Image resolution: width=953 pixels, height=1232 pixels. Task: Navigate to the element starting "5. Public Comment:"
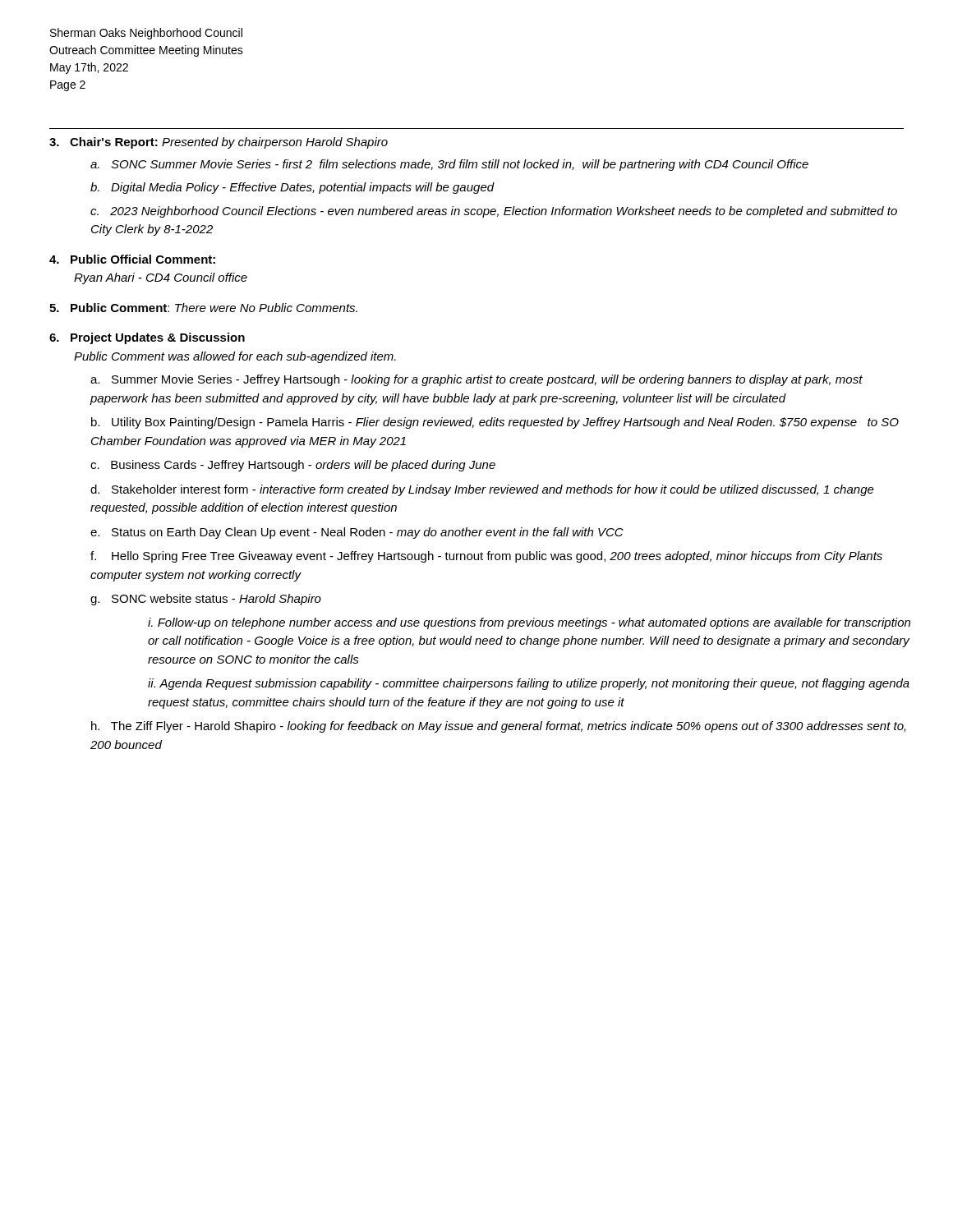coord(204,307)
